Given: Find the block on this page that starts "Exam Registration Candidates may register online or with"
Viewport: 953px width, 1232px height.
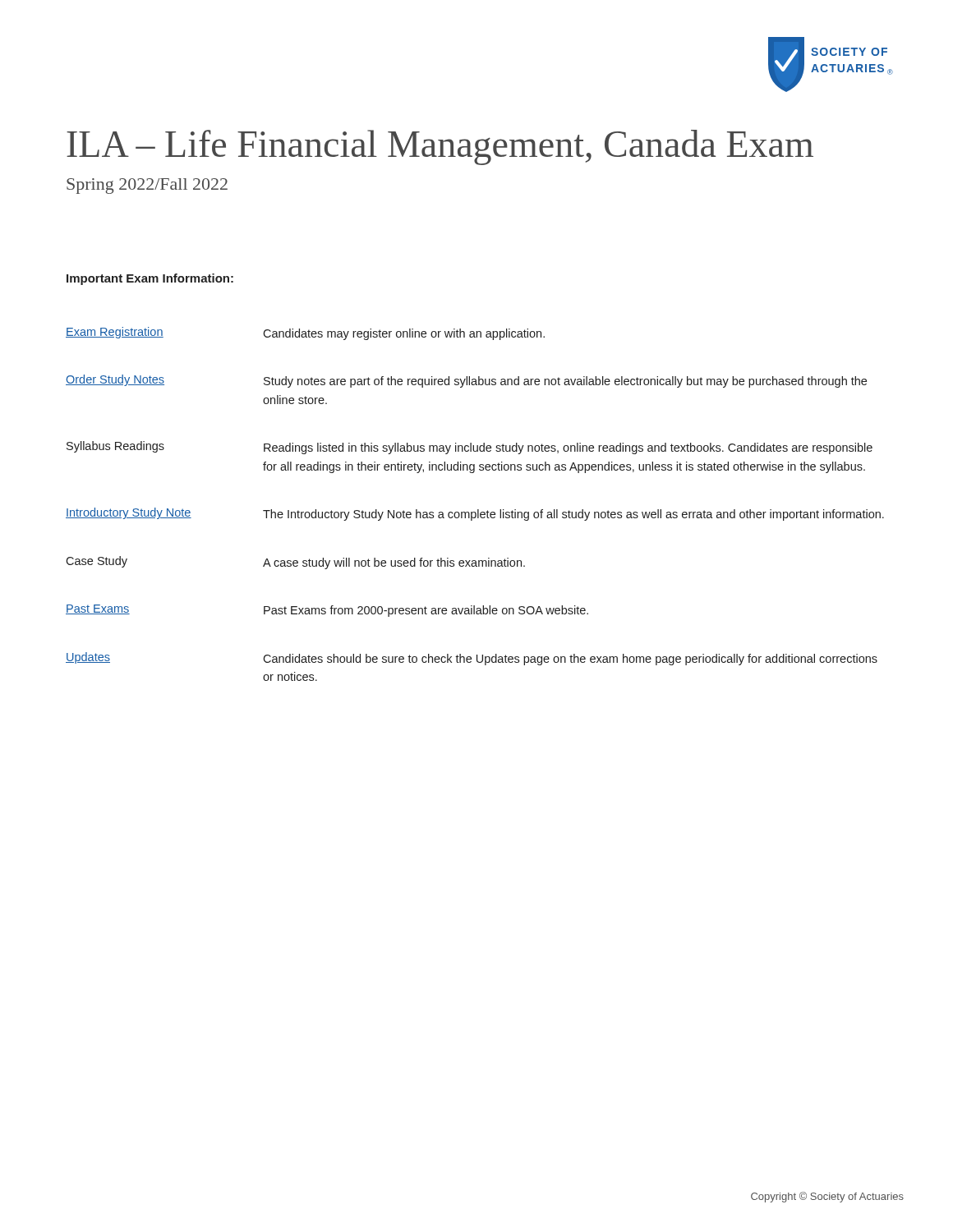Looking at the screenshot, I should coord(476,334).
